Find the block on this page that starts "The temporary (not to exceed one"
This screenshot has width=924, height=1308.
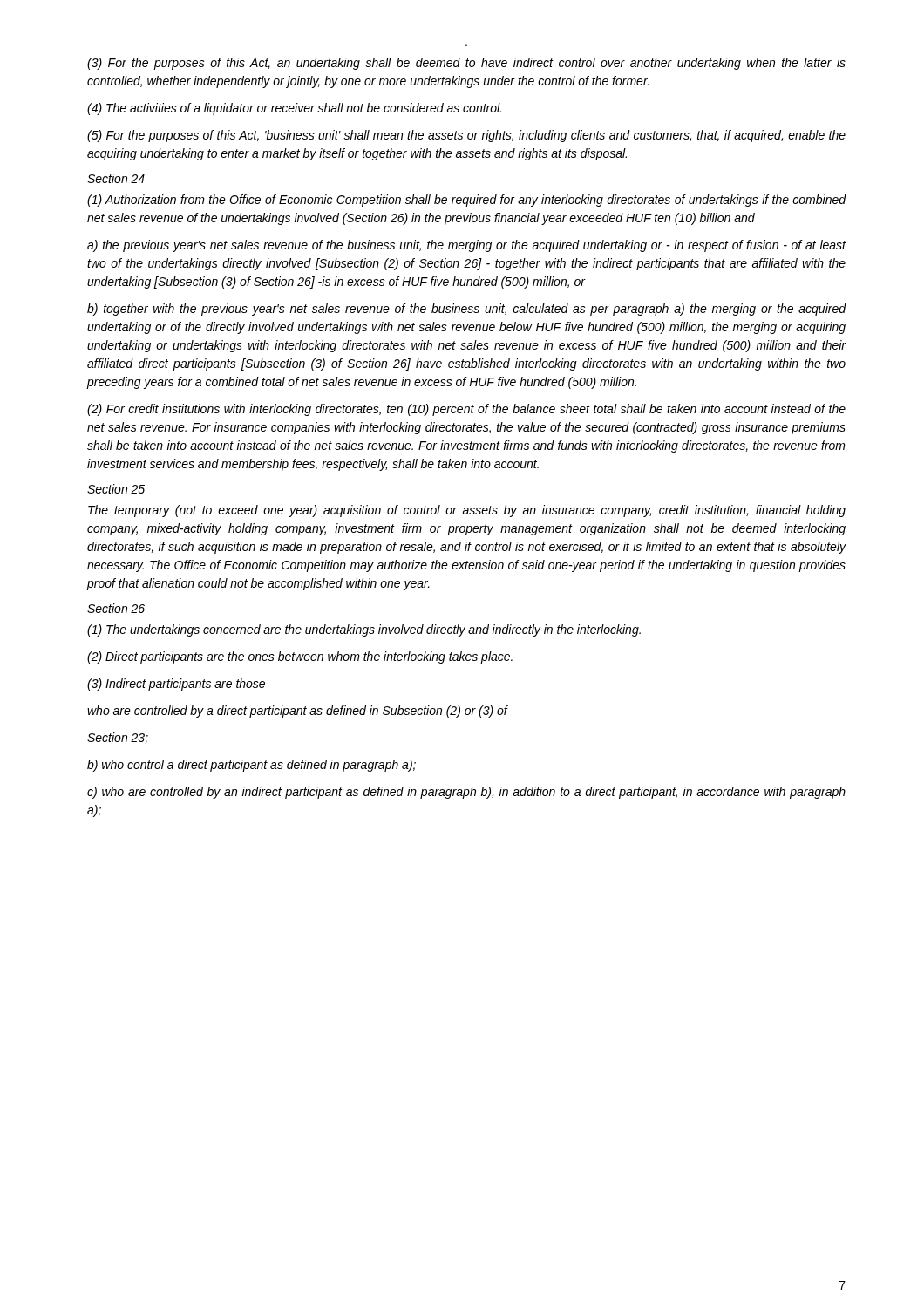(x=466, y=547)
